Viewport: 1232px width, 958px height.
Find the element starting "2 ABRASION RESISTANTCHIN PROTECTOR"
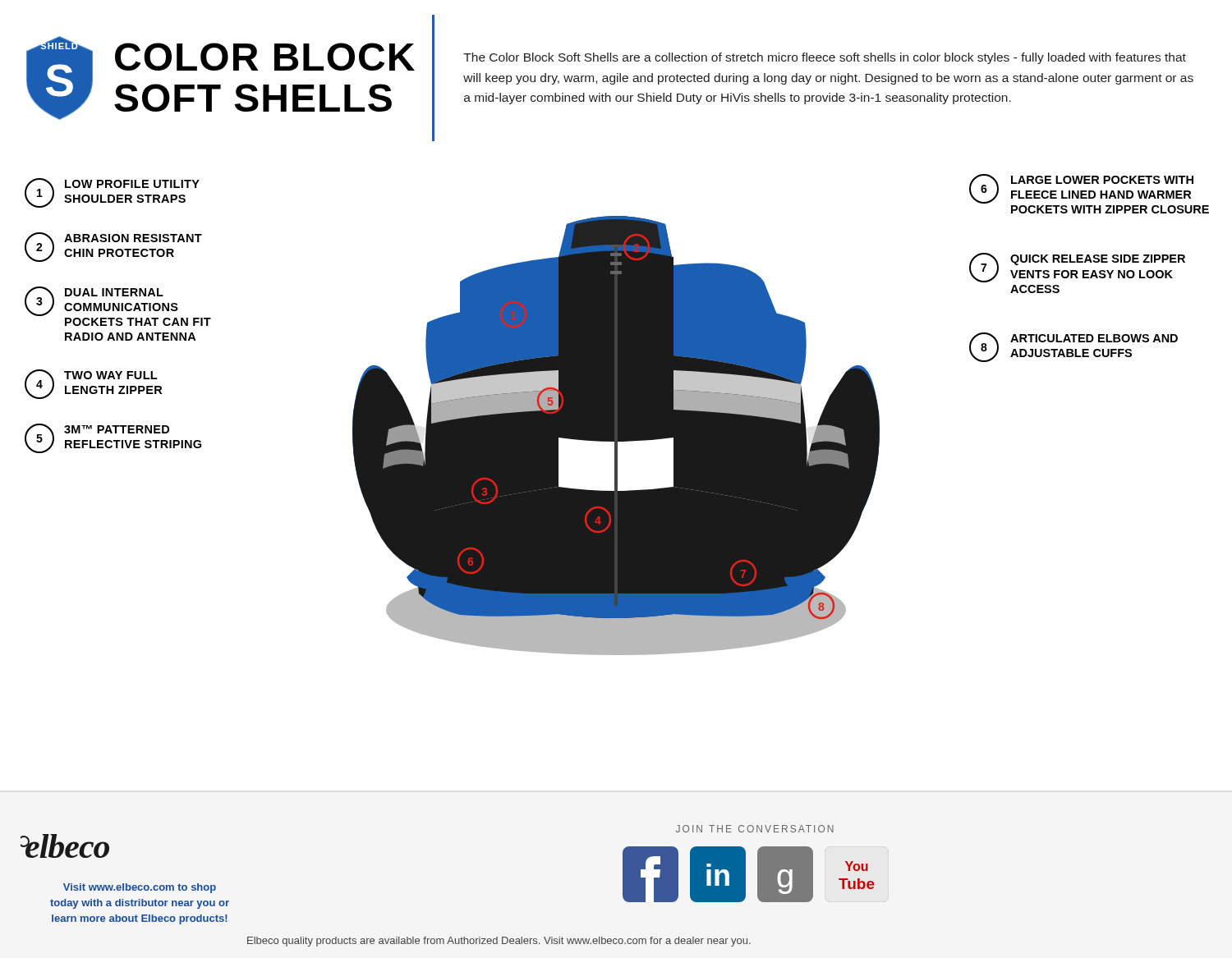(x=113, y=246)
